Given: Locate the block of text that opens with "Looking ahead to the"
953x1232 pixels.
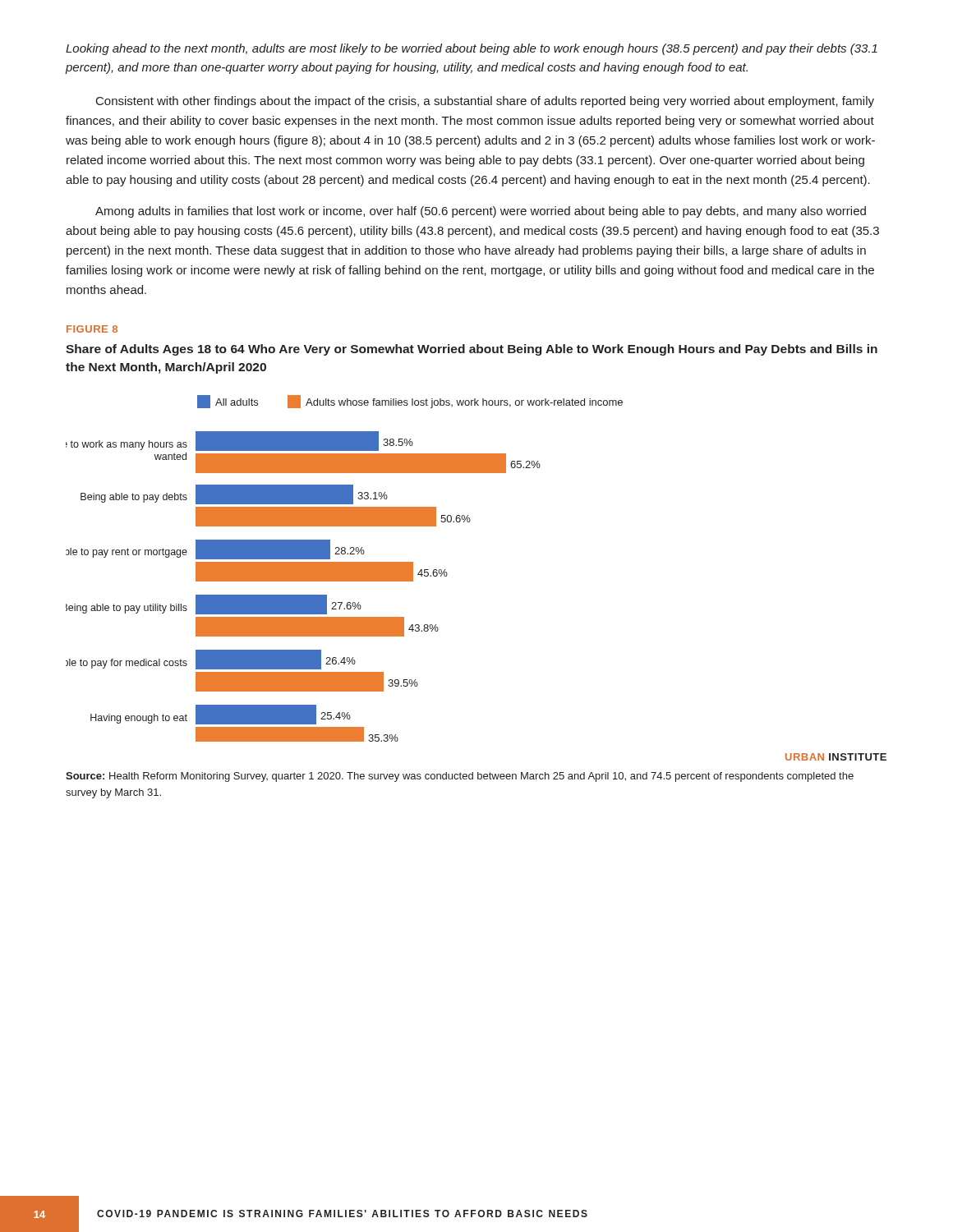Looking at the screenshot, I should [472, 57].
